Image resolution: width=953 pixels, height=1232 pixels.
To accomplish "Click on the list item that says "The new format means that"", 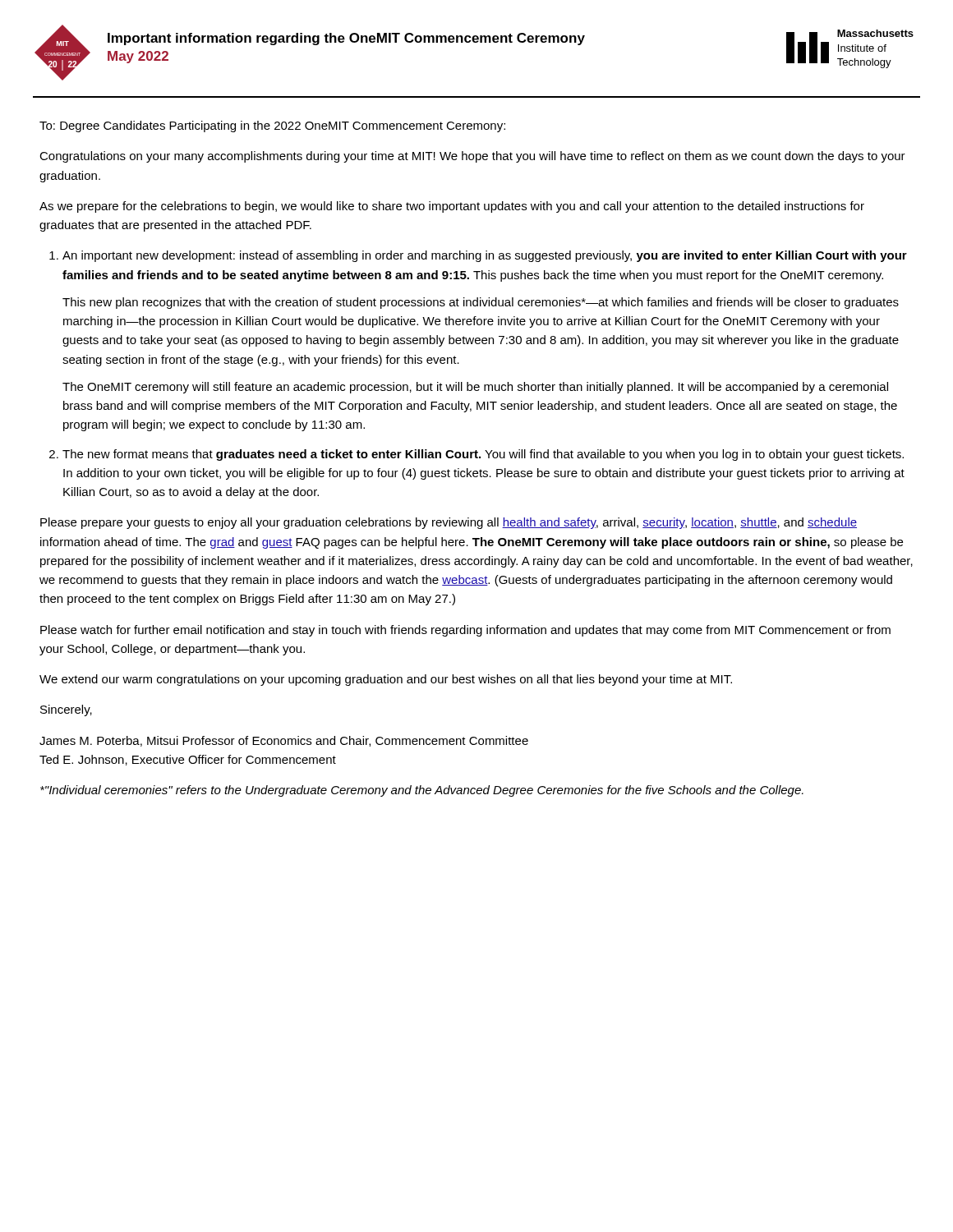I will 488,473.
